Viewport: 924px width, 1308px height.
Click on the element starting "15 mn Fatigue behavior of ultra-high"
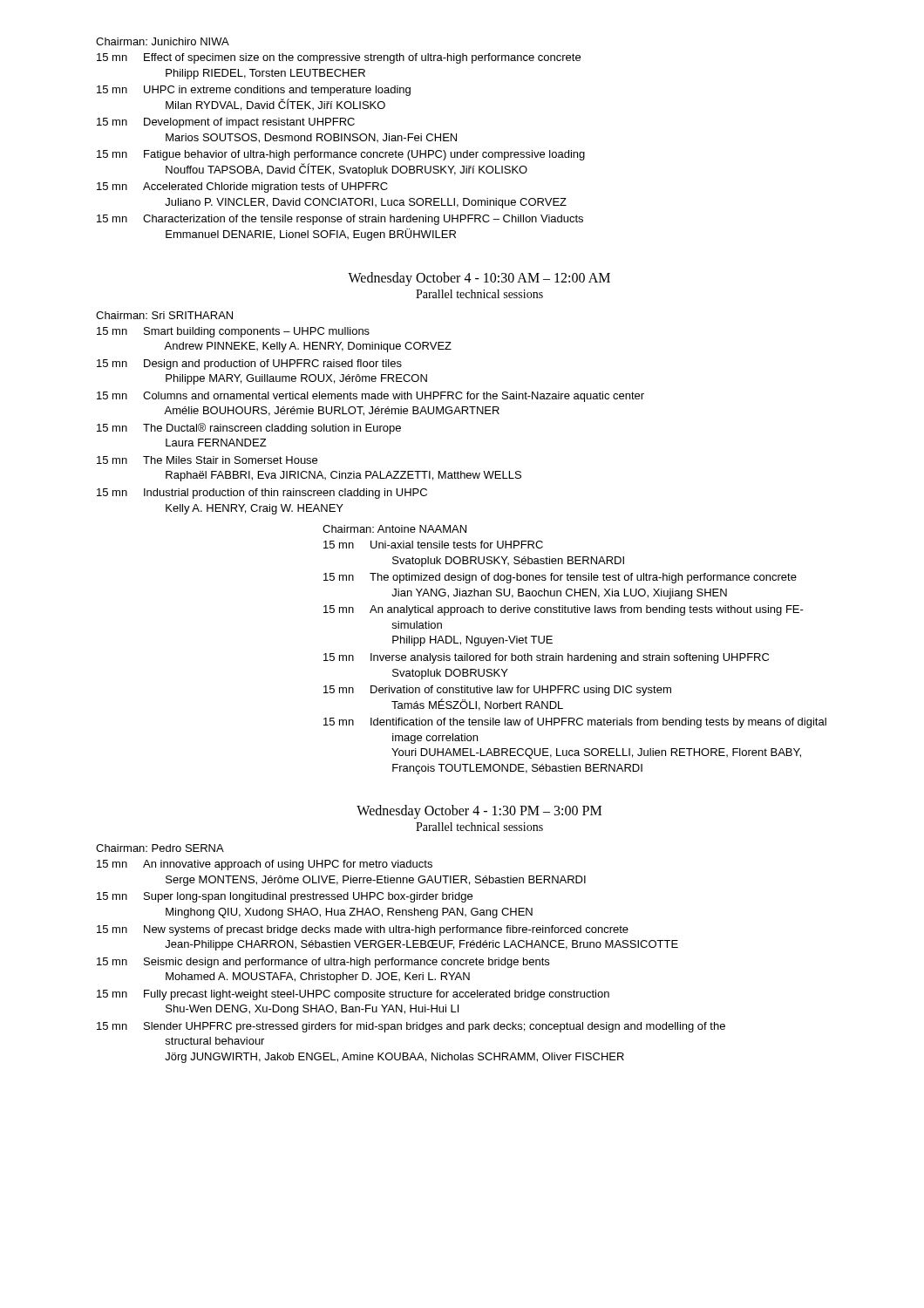click(x=479, y=162)
